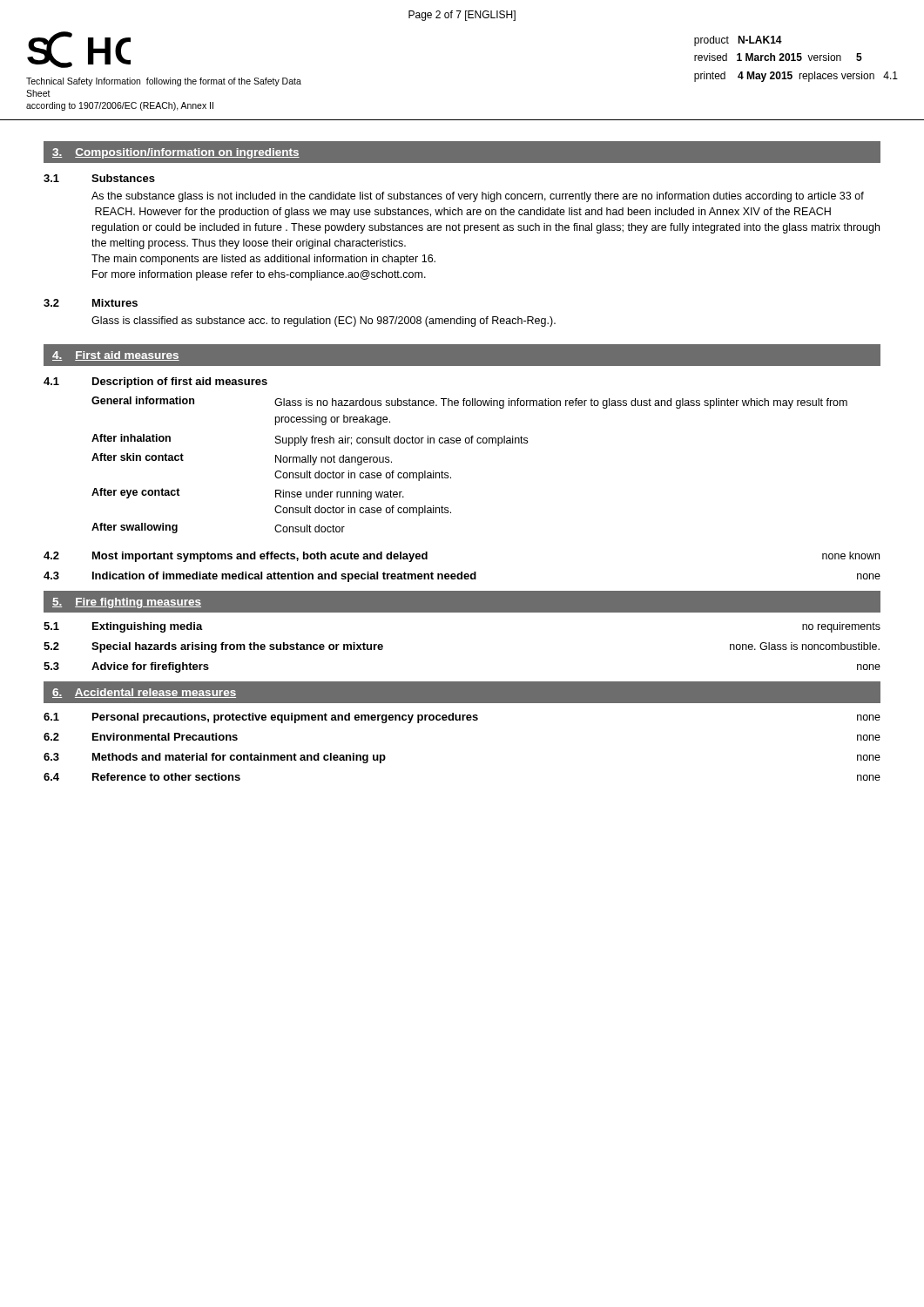Point to the element starting "Rinse under running water.Consult doctor"

363,502
